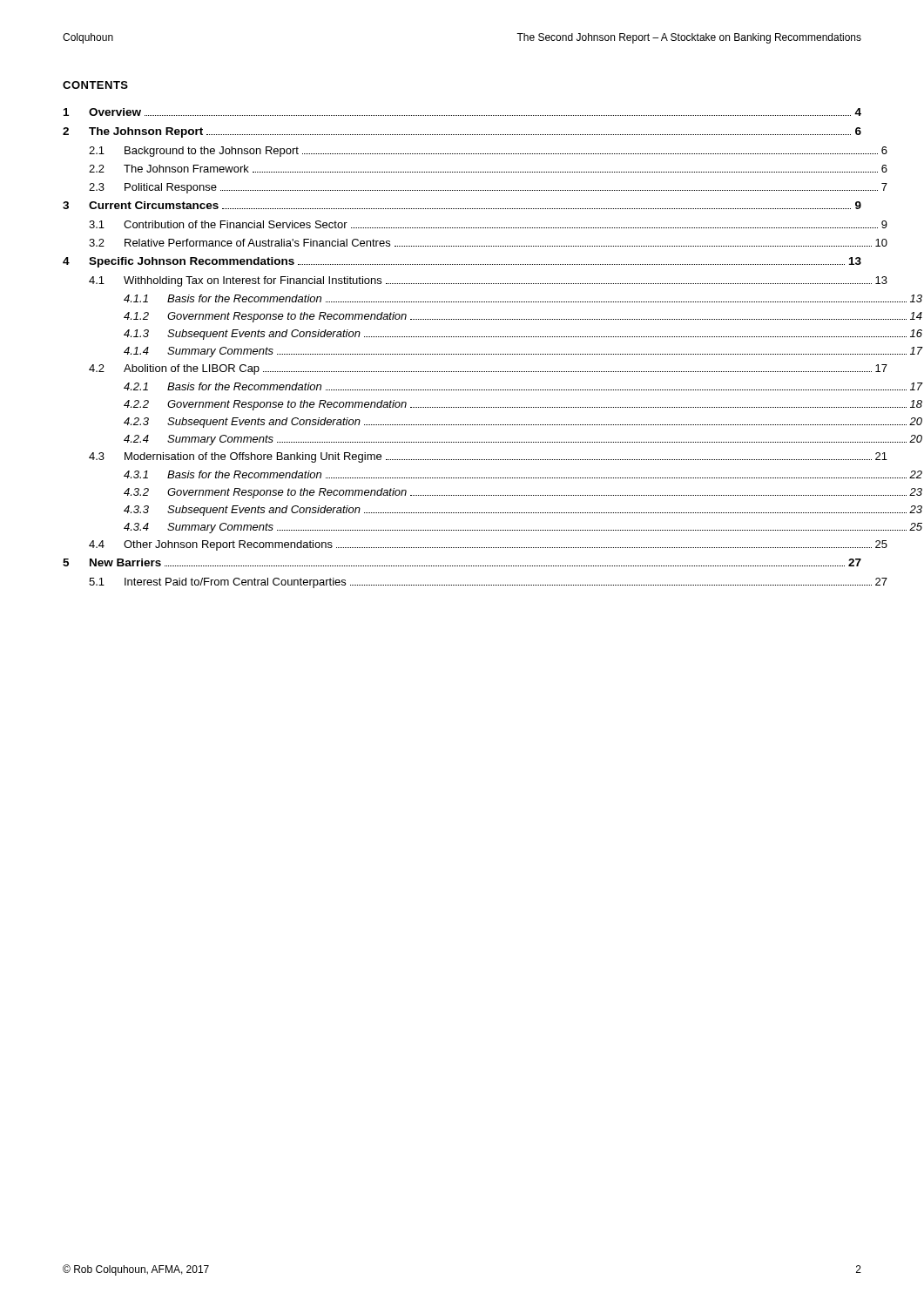
Task: Find "4.4 Other Johnson Report Recommendations 25" on this page
Action: click(488, 544)
